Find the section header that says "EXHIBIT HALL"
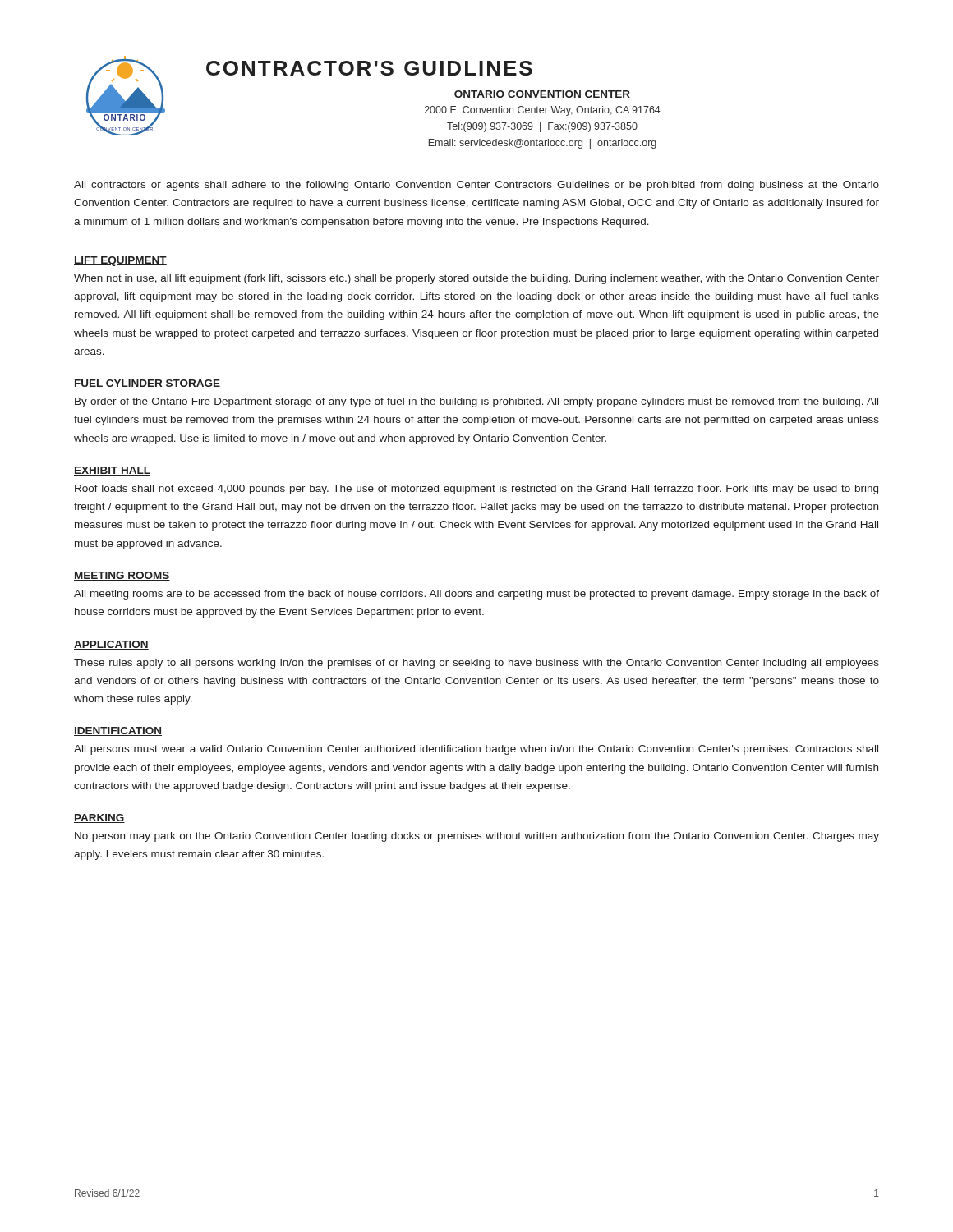This screenshot has width=953, height=1232. [112, 470]
